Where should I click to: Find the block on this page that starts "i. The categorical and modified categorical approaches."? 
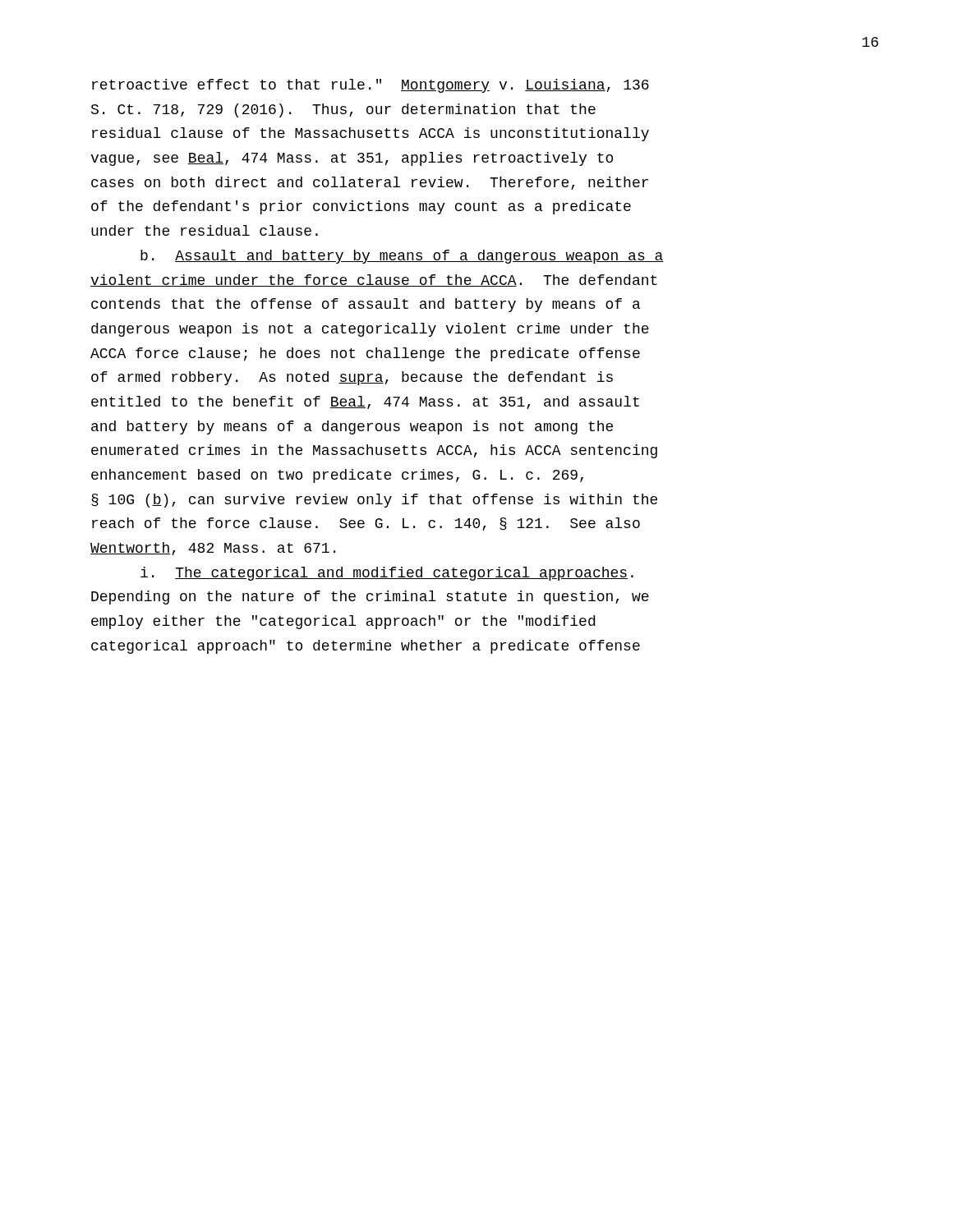(x=476, y=610)
